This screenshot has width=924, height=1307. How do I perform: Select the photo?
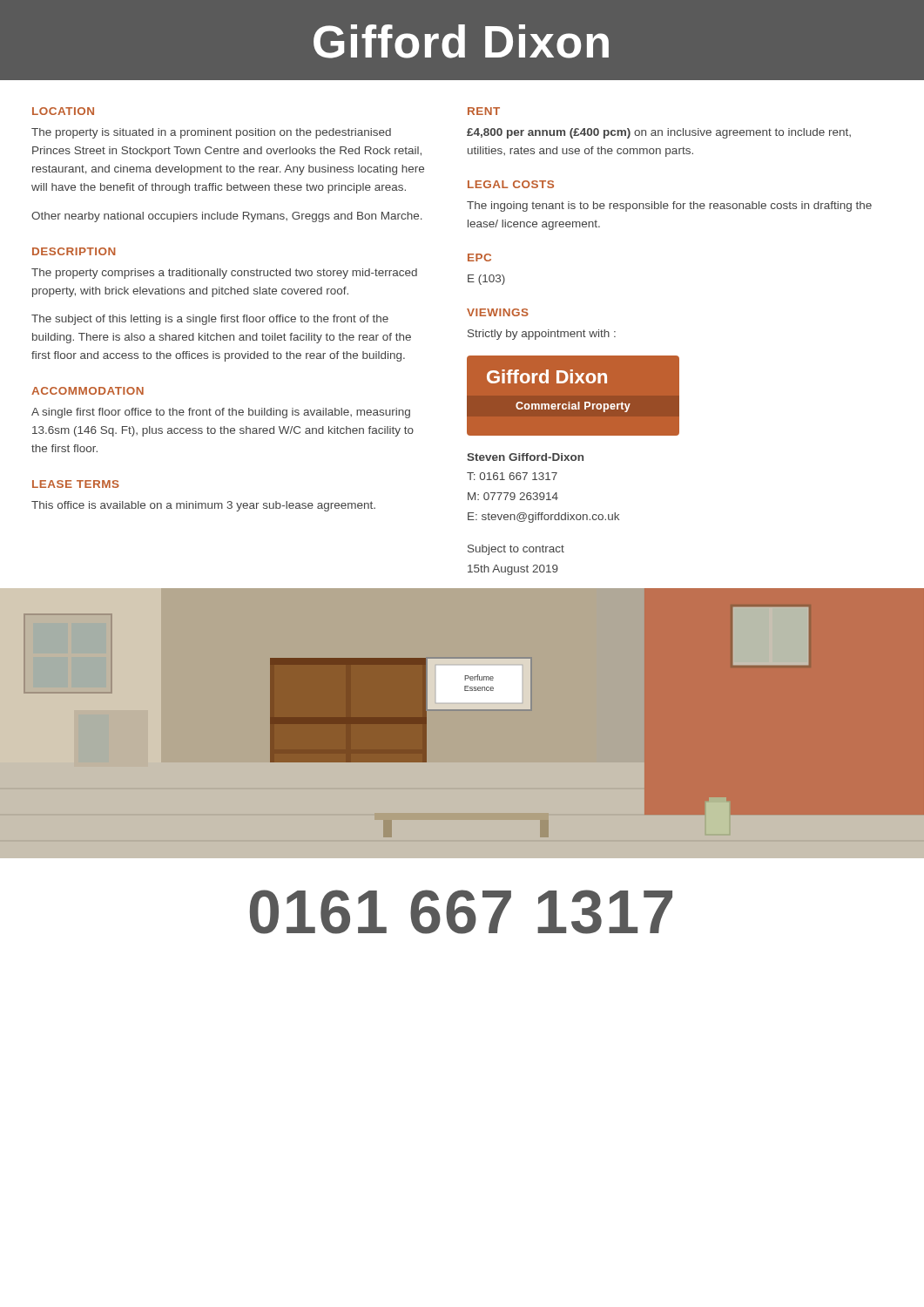462,723
